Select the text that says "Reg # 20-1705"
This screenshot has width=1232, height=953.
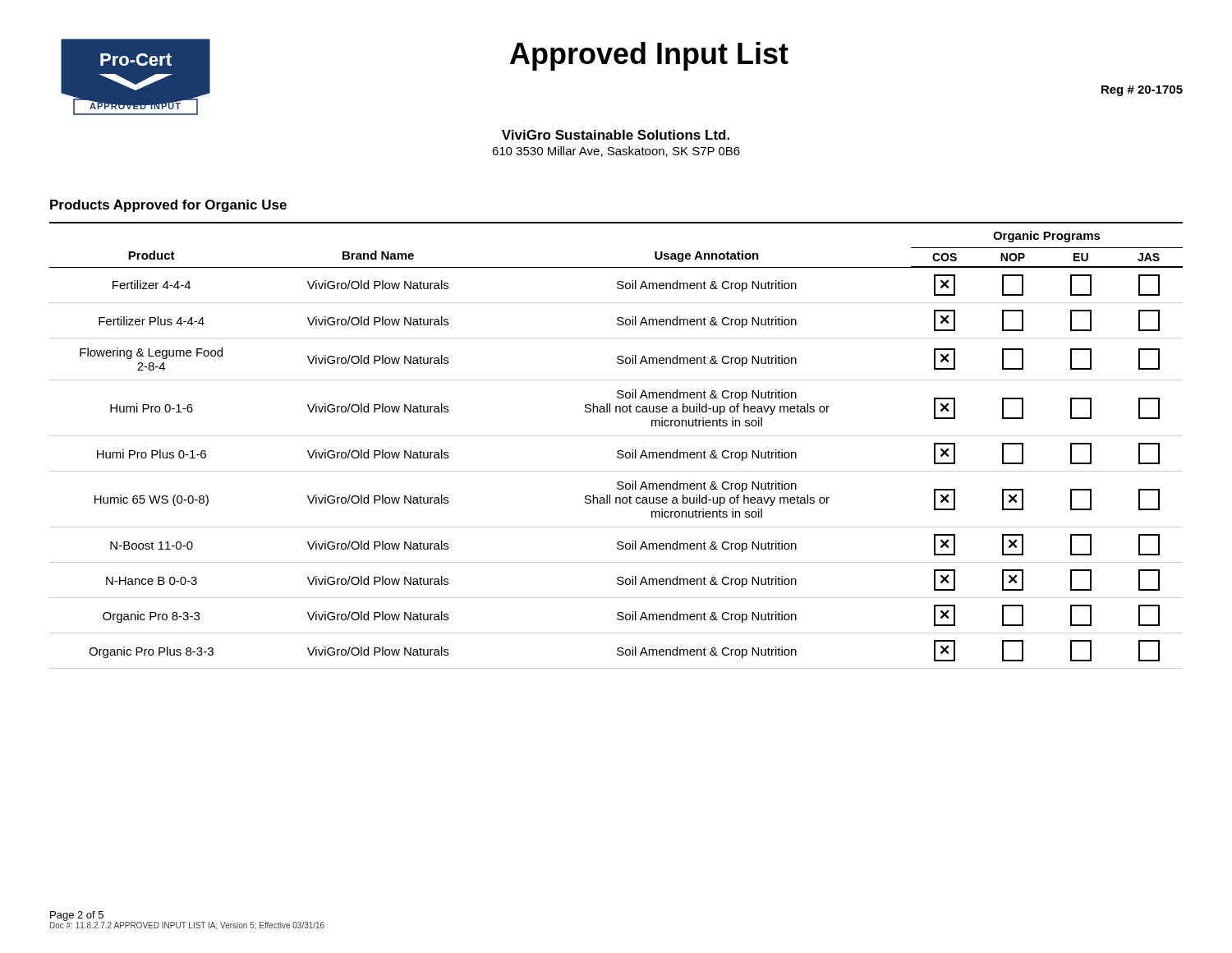pyautogui.click(x=1142, y=89)
